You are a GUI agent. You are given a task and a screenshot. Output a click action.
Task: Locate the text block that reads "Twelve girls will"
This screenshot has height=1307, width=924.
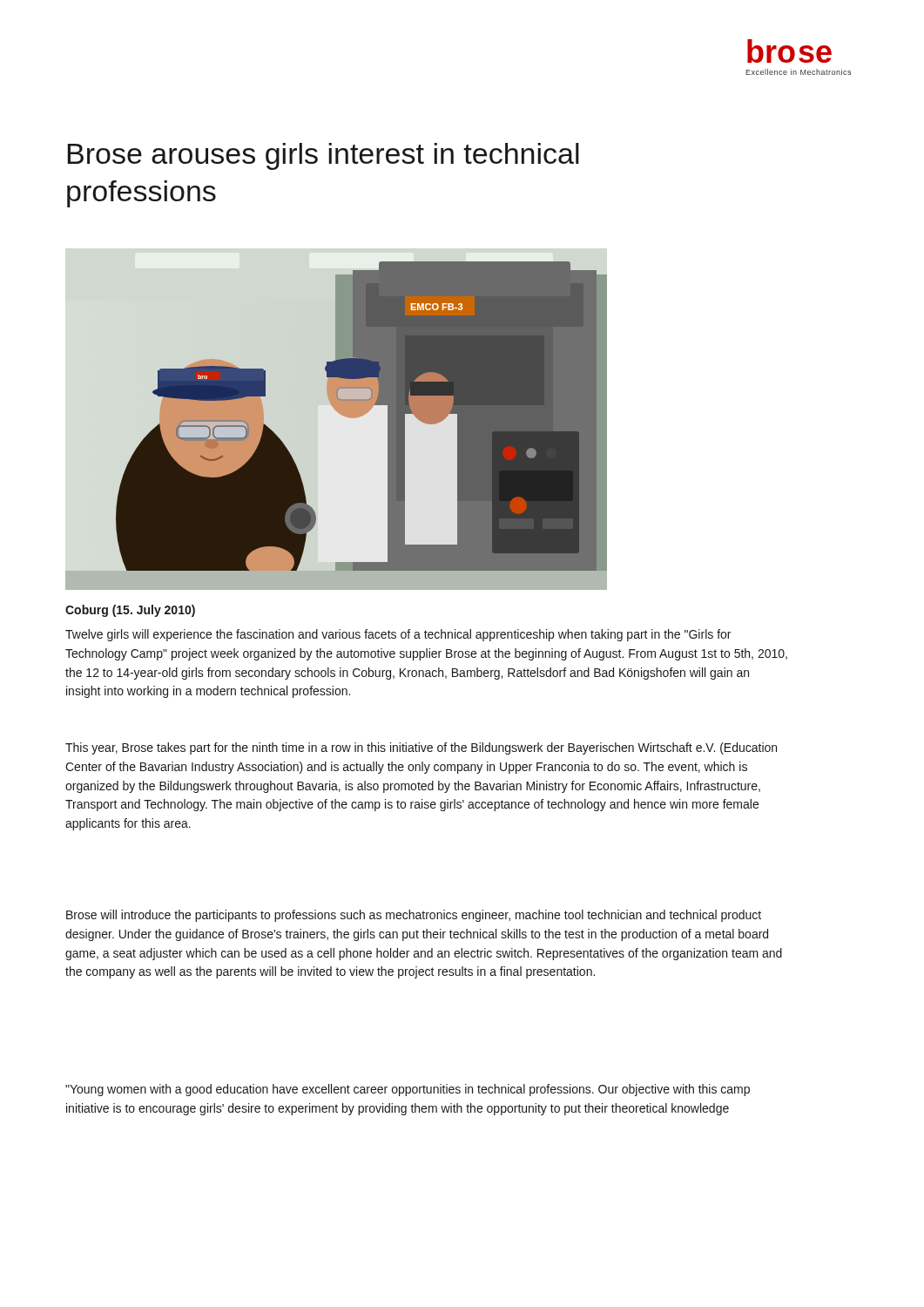click(x=427, y=664)
